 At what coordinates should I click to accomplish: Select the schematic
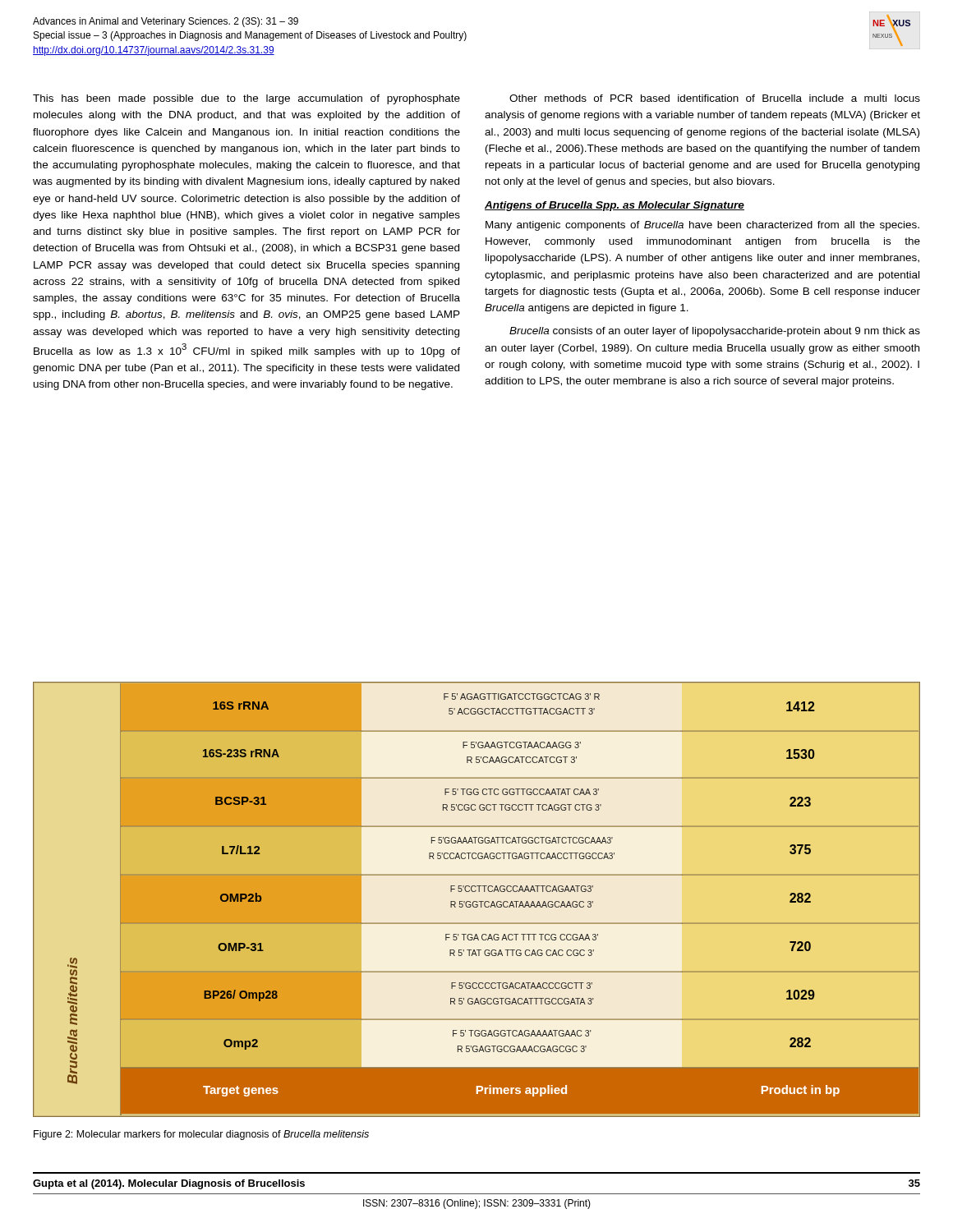(x=476, y=899)
